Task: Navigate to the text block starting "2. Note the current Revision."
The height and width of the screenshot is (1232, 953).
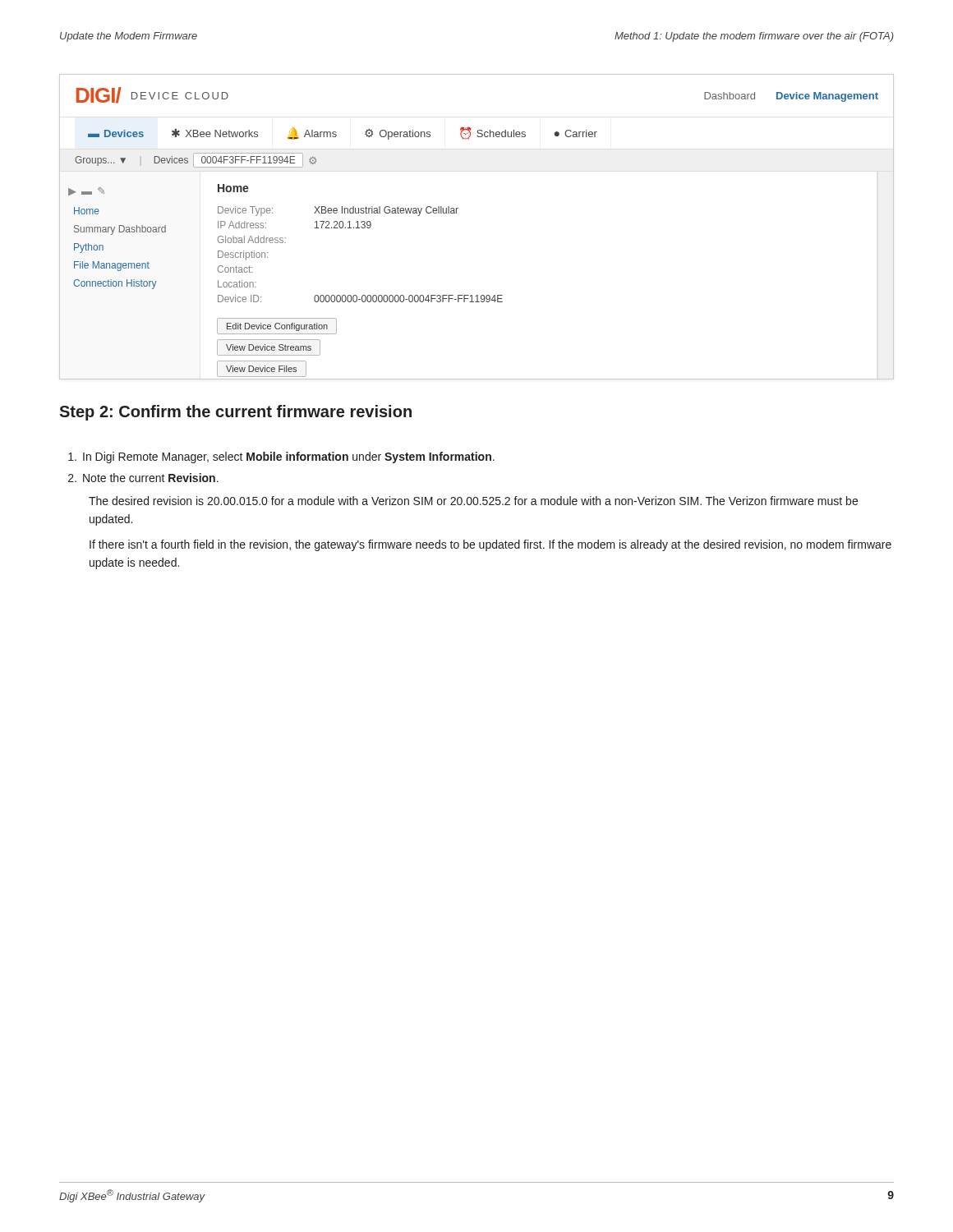Action: click(x=143, y=478)
